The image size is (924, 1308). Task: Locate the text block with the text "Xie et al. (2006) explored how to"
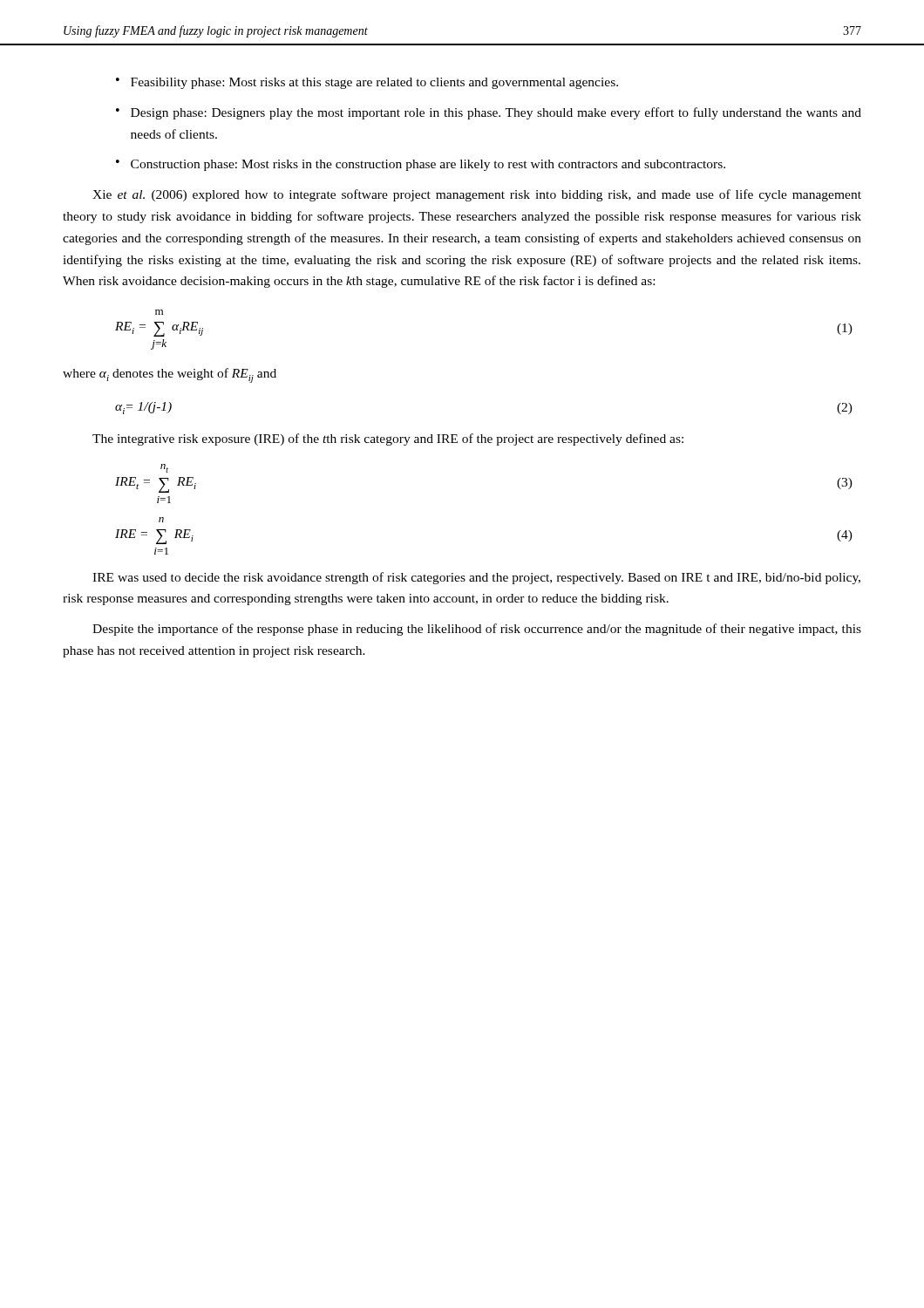(462, 237)
